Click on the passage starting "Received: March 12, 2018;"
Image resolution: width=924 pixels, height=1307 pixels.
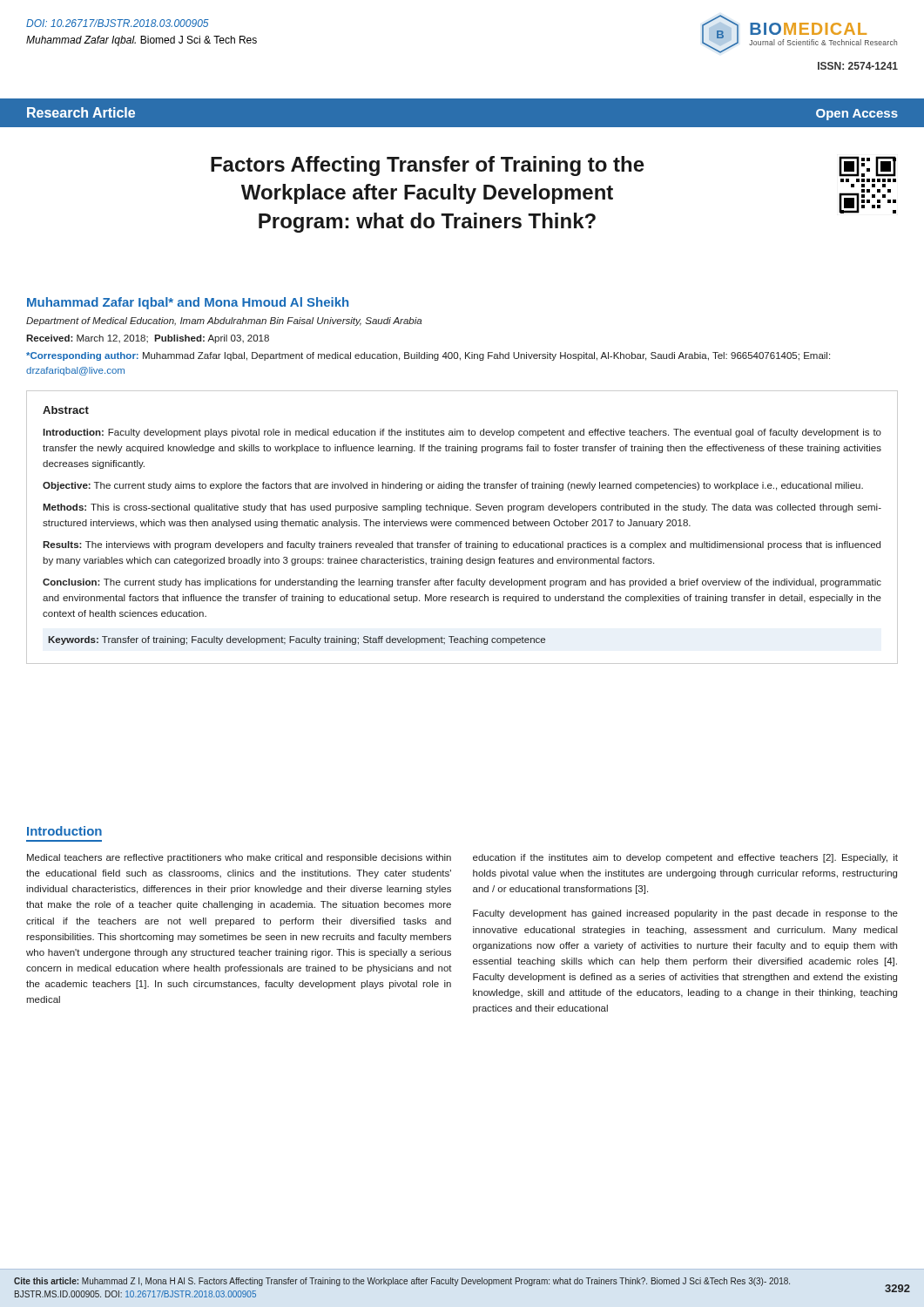[148, 339]
